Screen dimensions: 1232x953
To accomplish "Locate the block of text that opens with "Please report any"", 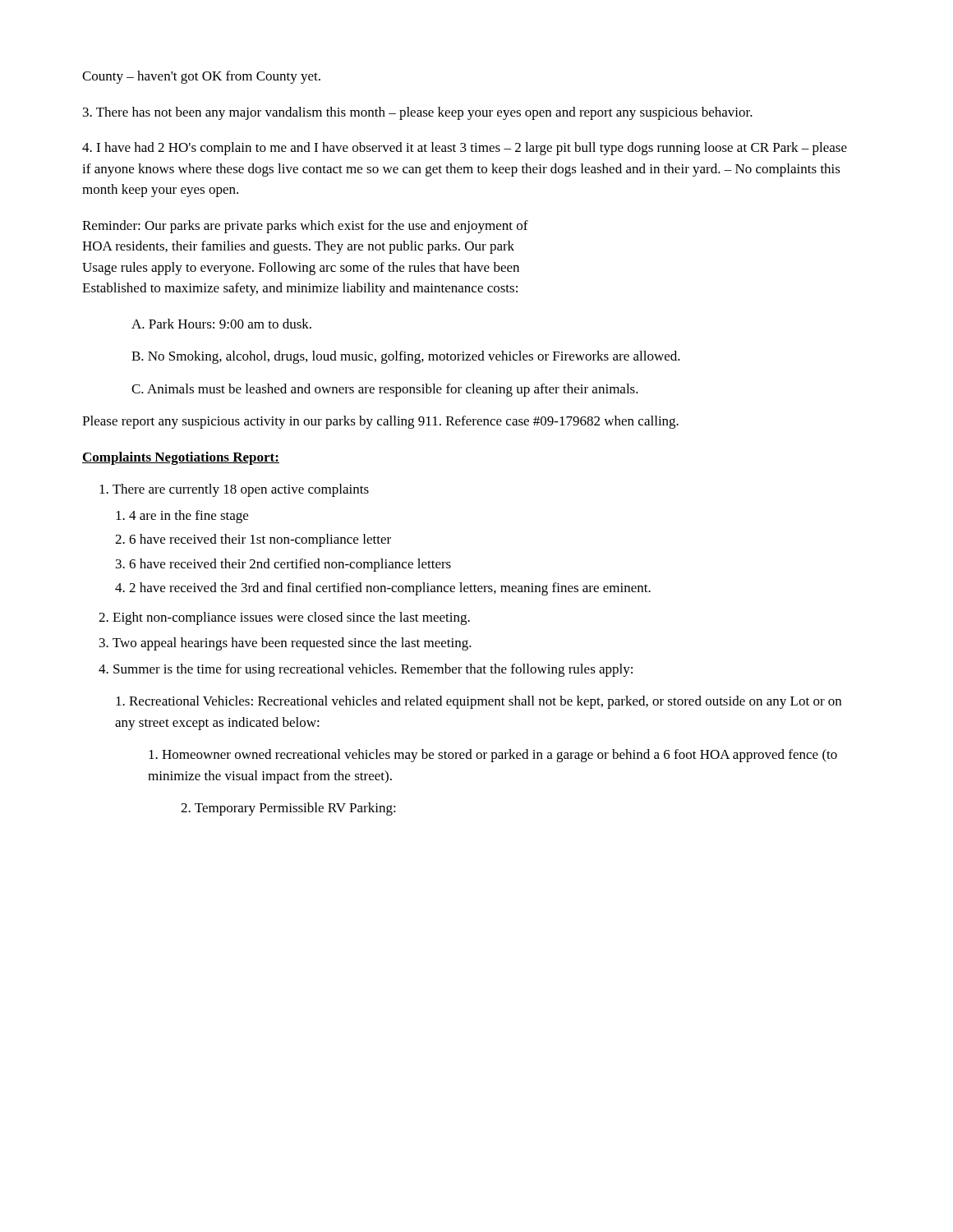I will click(381, 421).
